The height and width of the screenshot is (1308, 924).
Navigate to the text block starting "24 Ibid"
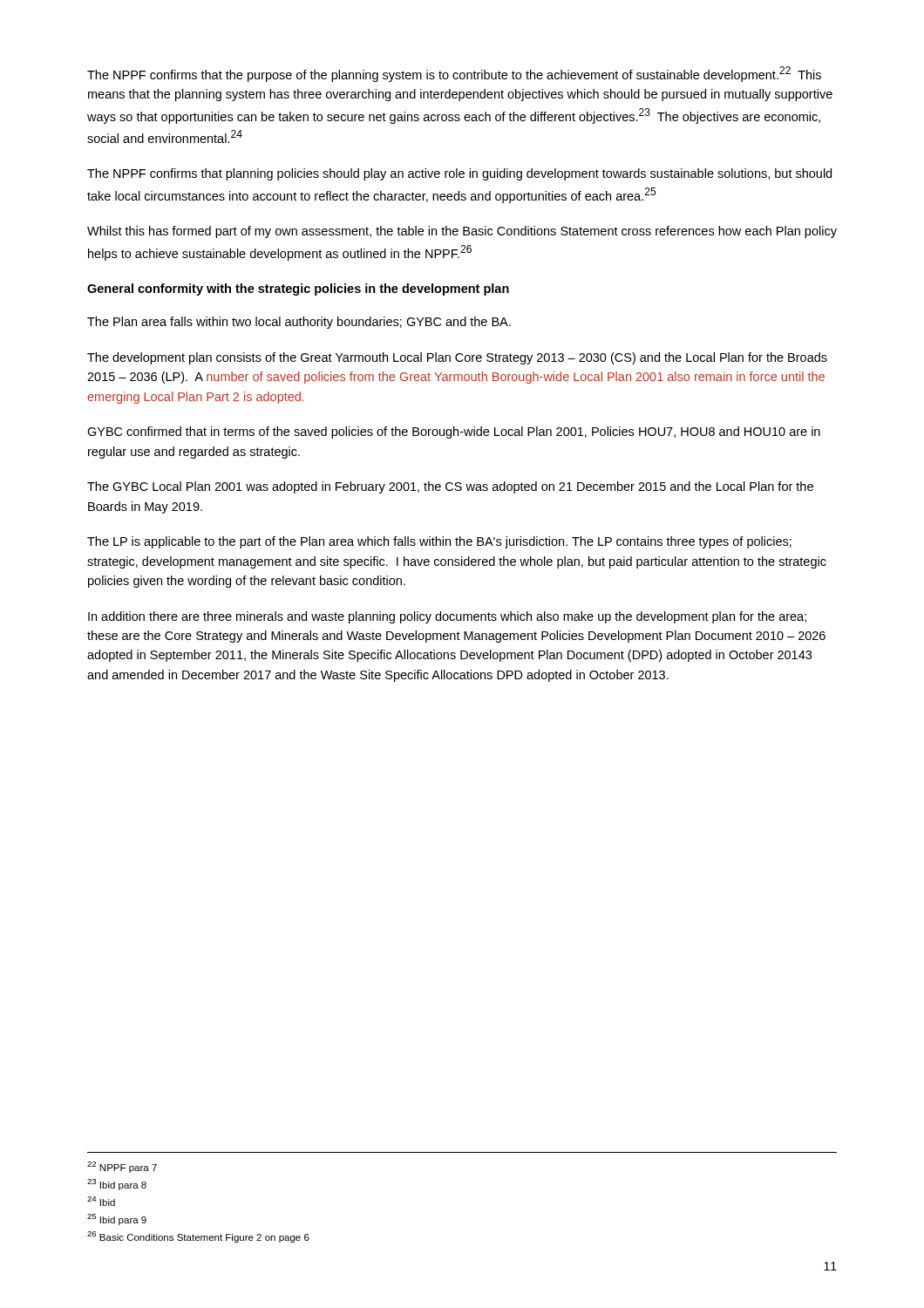point(101,1200)
